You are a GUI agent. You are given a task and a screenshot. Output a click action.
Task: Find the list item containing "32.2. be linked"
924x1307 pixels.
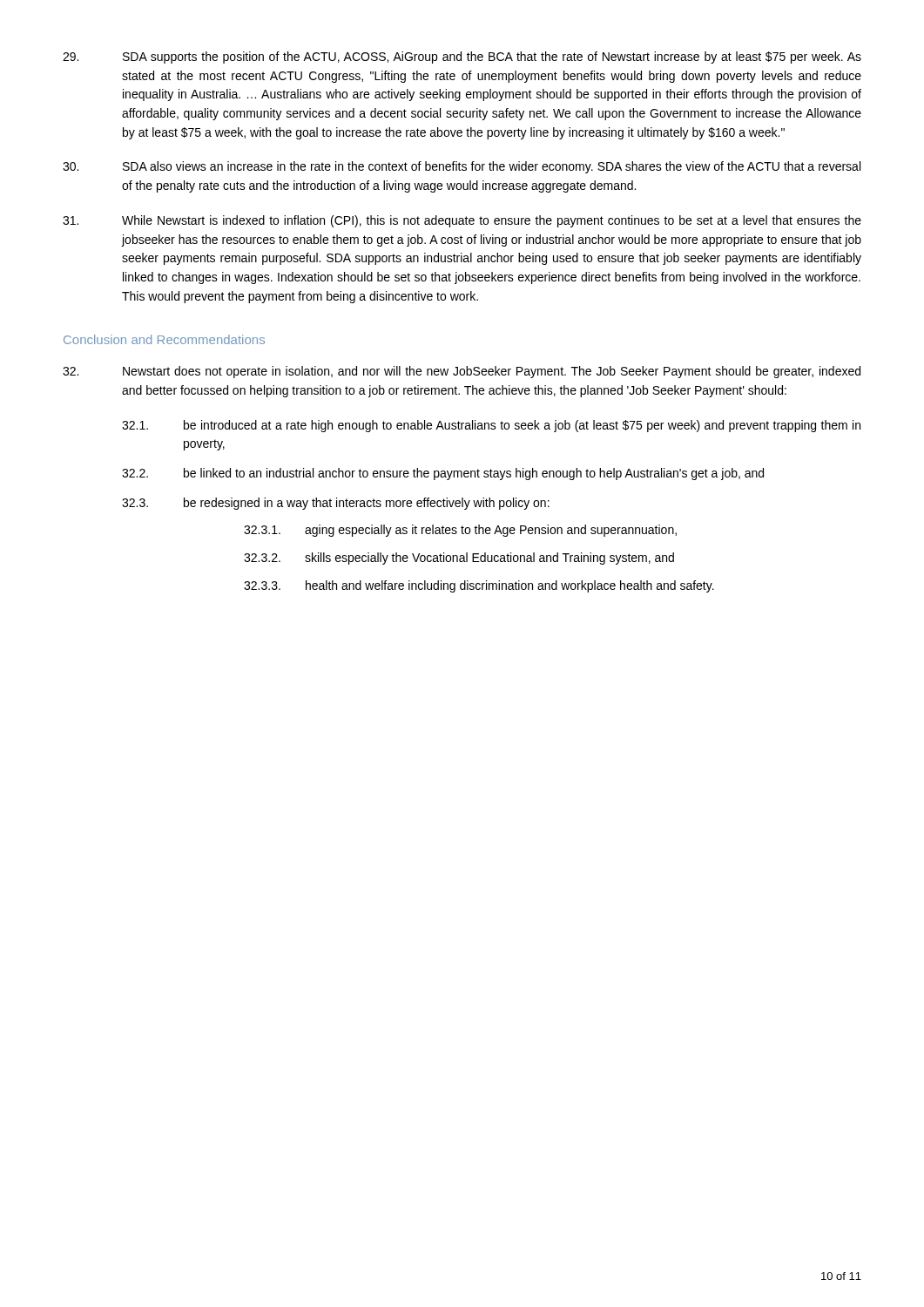coord(492,474)
